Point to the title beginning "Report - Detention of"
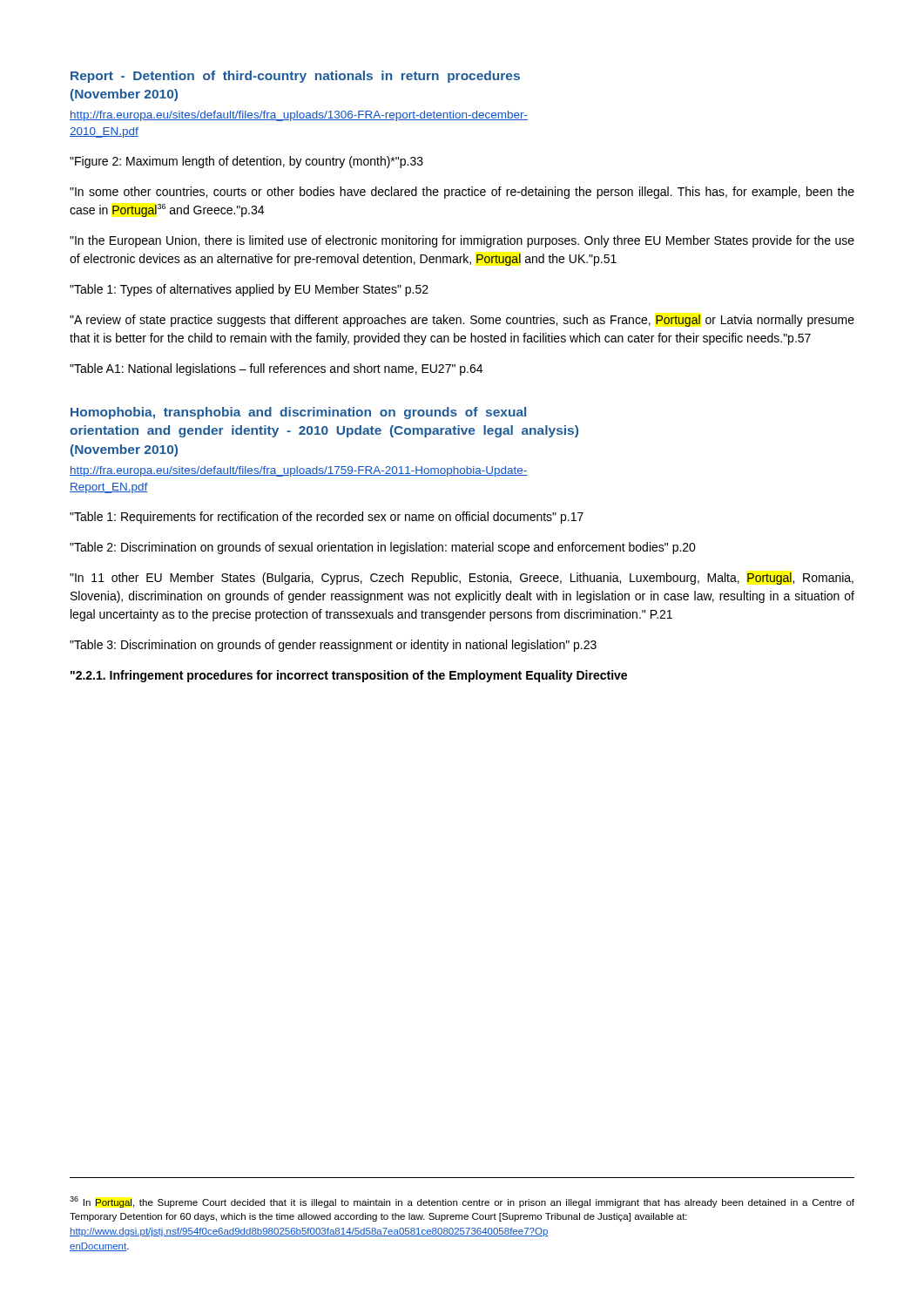Viewport: 924px width, 1307px height. pyautogui.click(x=462, y=85)
